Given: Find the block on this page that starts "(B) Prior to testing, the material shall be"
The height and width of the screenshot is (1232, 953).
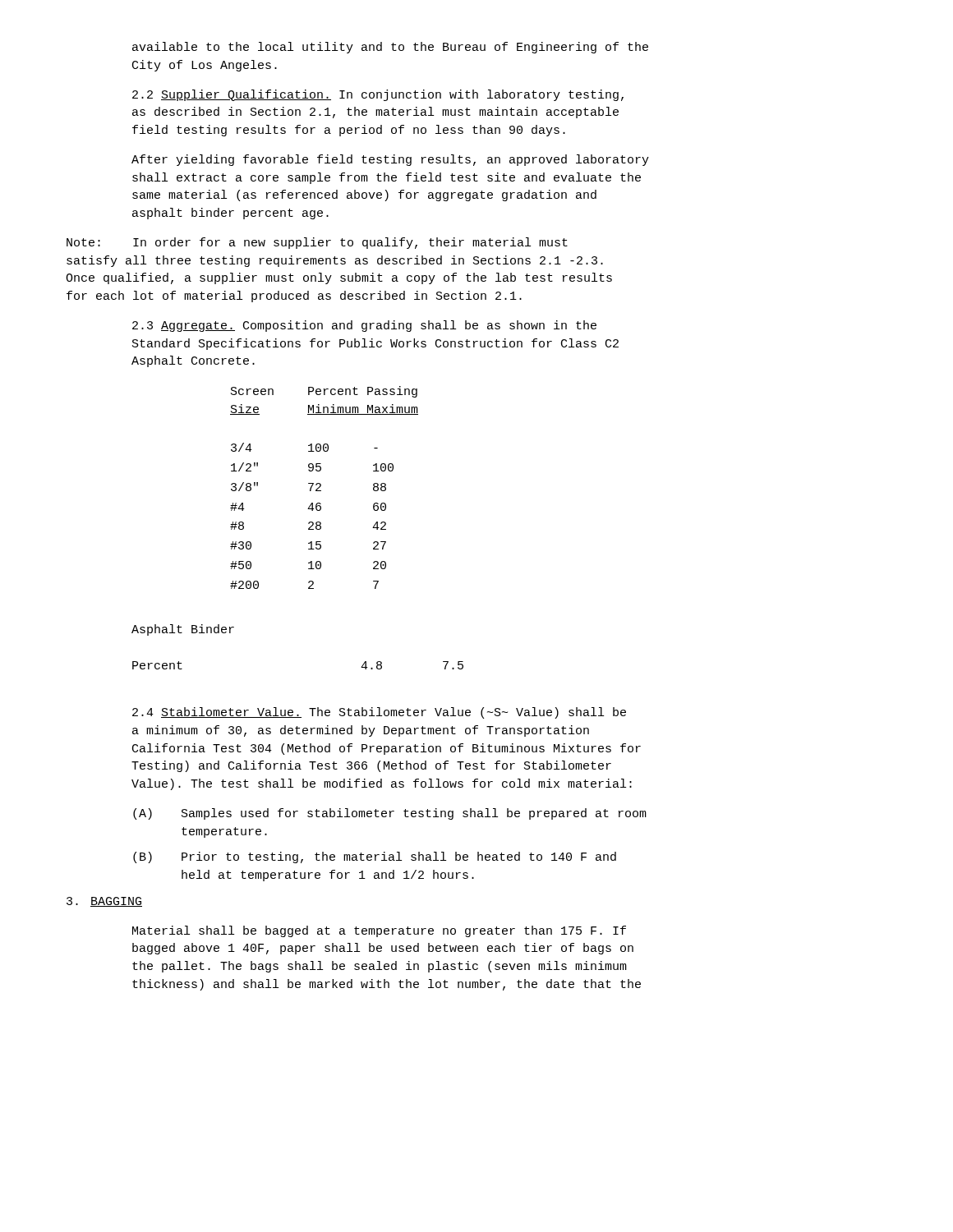Looking at the screenshot, I should pyautogui.click(x=476, y=867).
